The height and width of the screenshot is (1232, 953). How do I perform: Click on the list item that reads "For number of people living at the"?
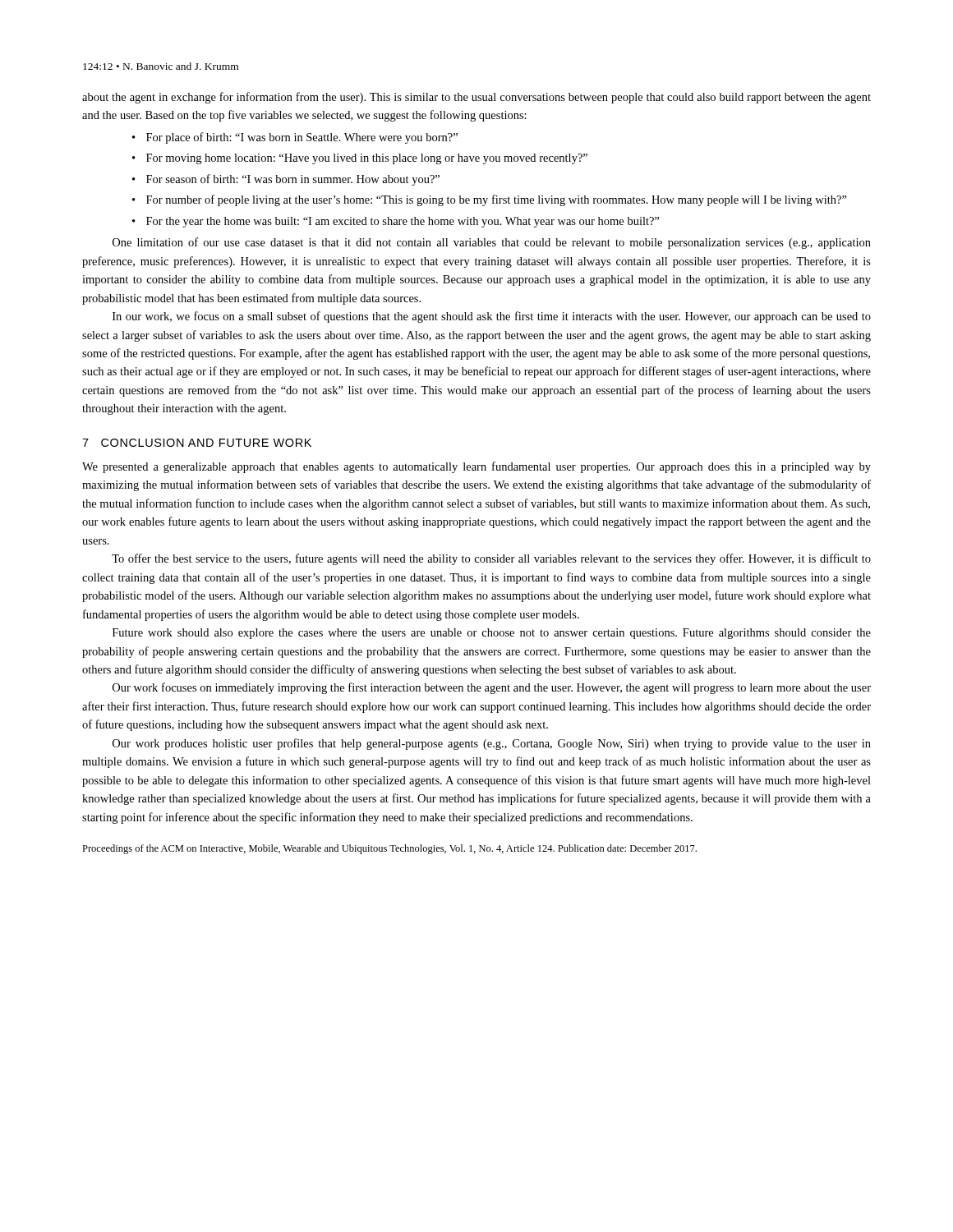[x=501, y=200]
